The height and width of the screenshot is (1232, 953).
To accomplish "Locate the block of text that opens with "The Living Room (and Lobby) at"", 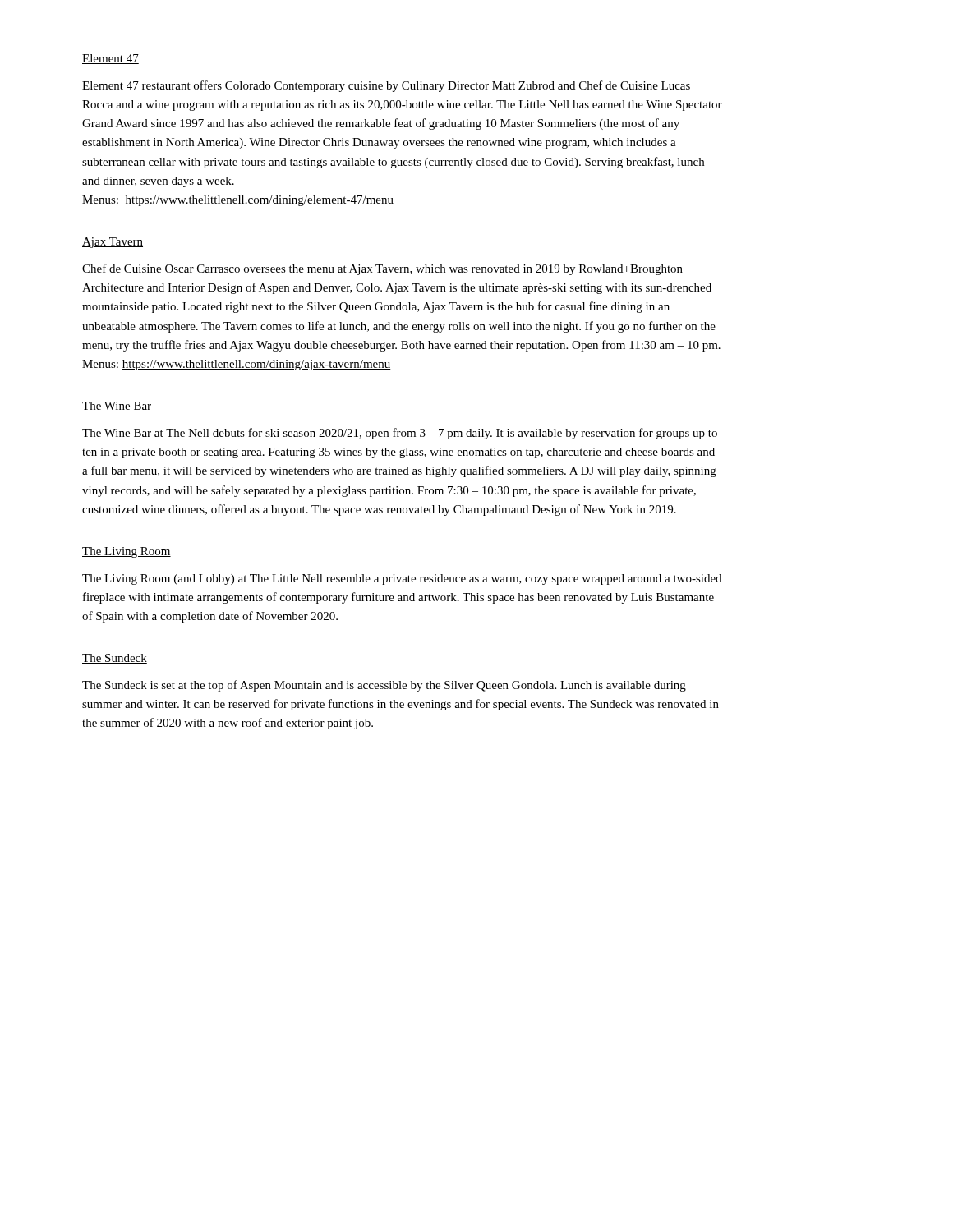I will coord(402,597).
